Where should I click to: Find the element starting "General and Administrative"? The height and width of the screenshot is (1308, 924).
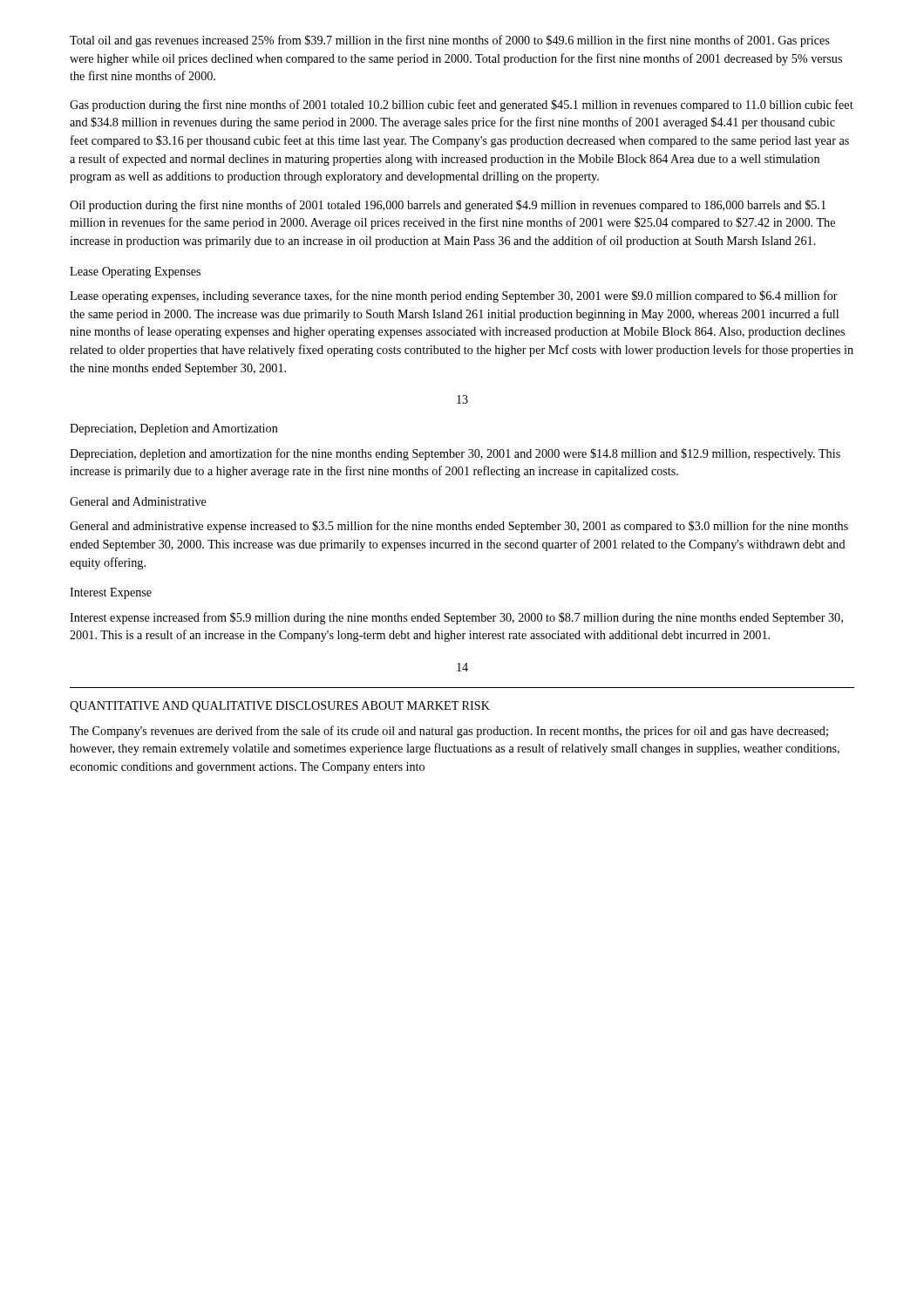[138, 501]
